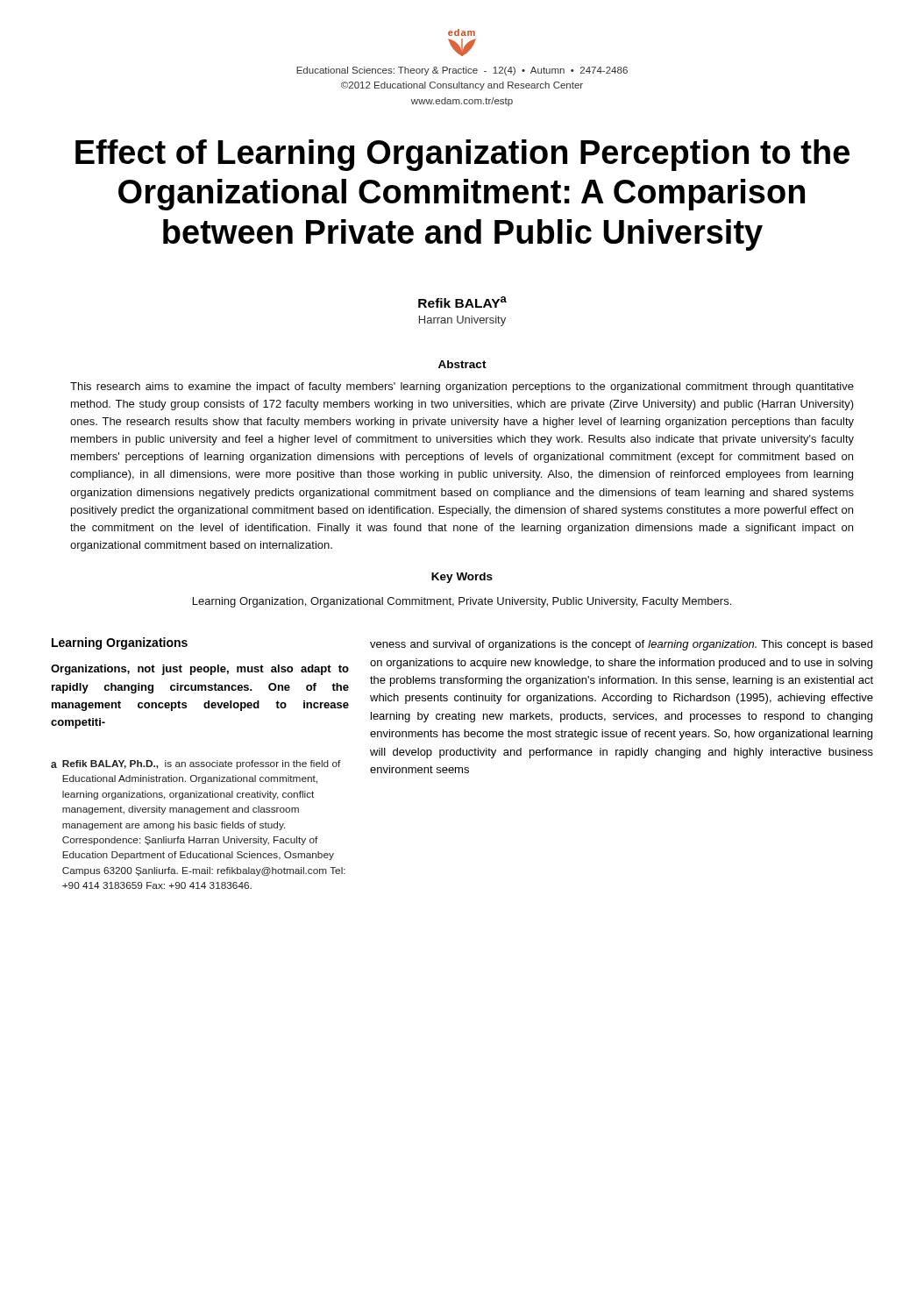Select the section header that says "Learning Organizations"
924x1315 pixels.
click(120, 643)
